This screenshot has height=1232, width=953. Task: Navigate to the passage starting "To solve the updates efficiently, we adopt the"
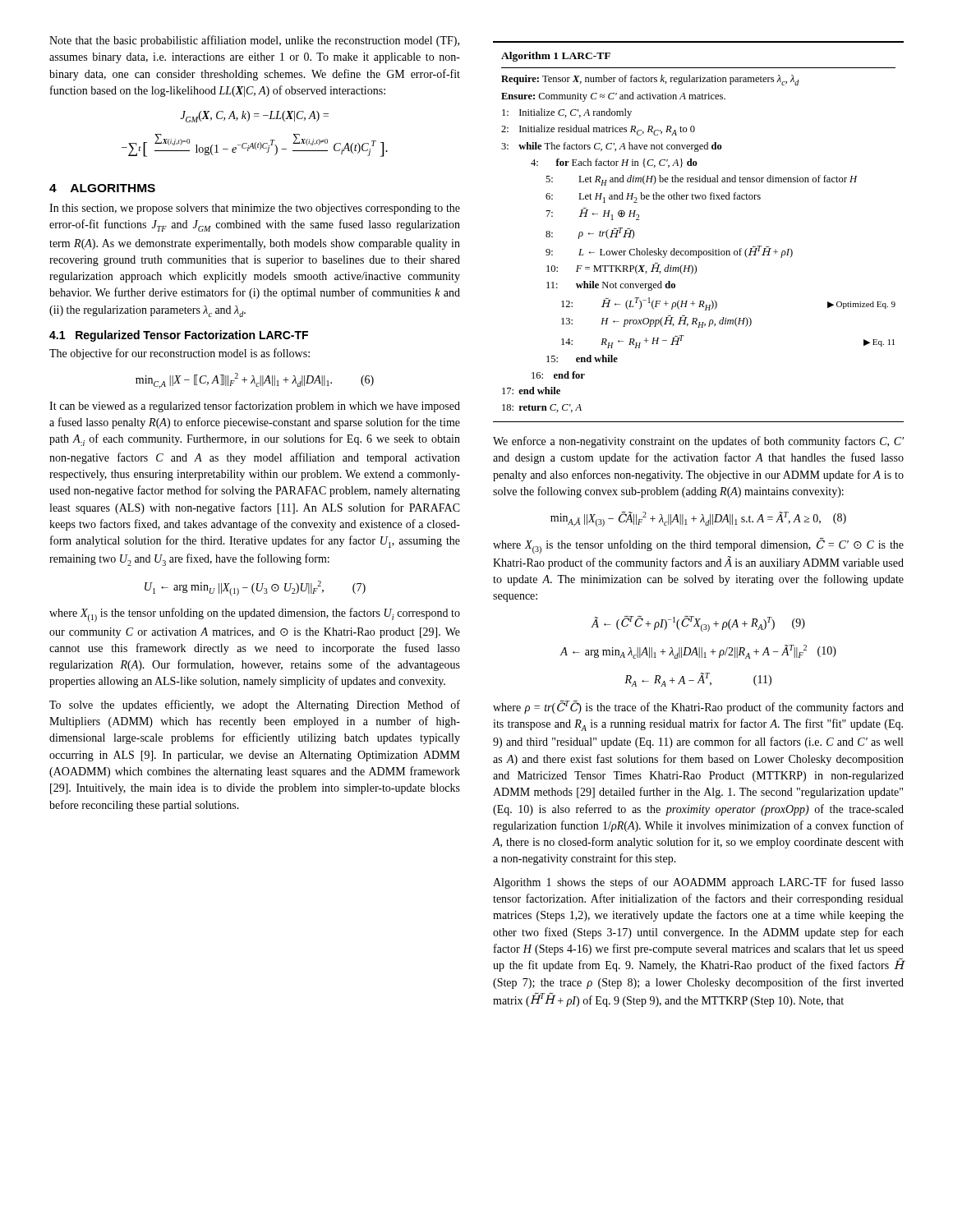[x=255, y=755]
